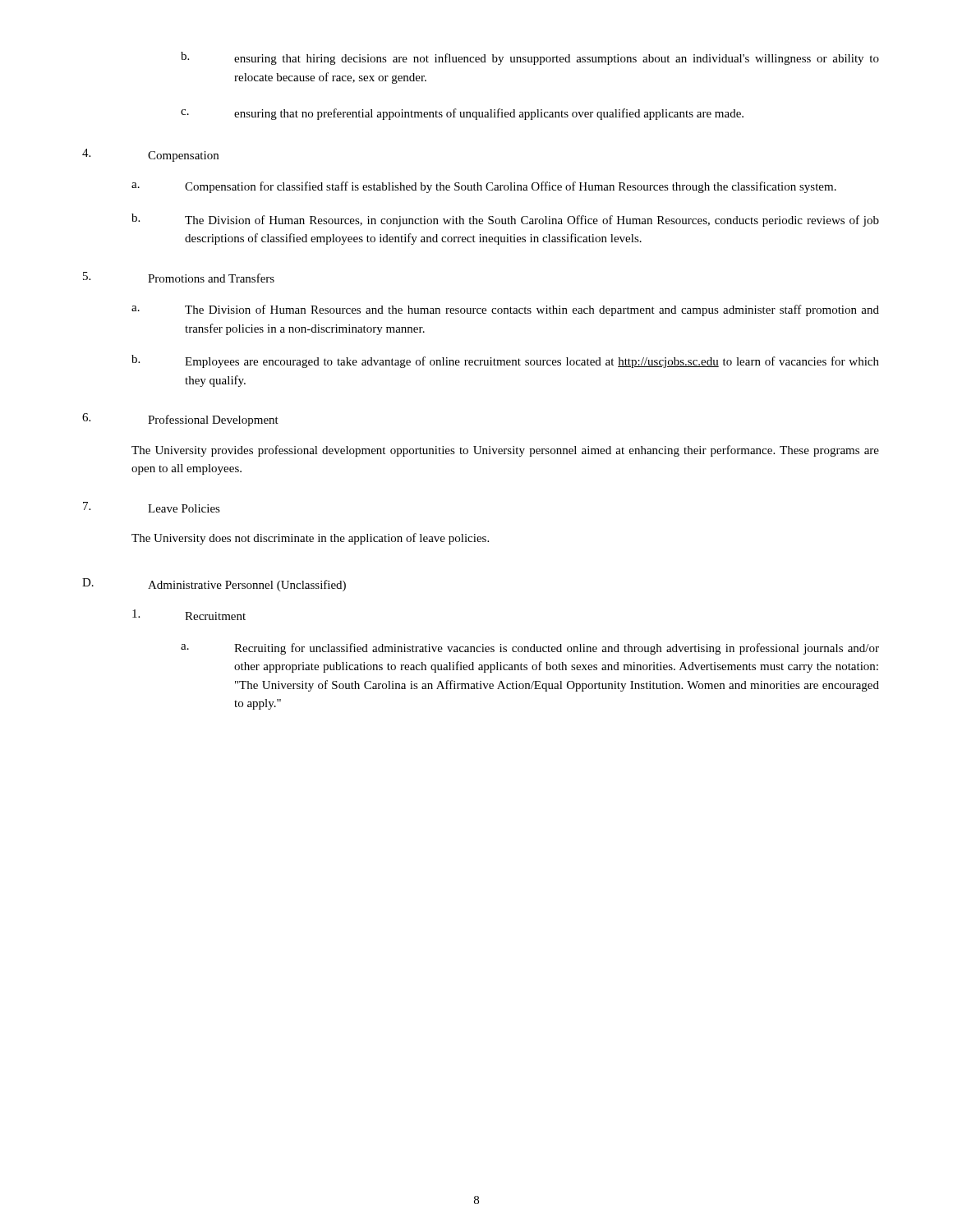Image resolution: width=953 pixels, height=1232 pixels.
Task: Select the passage starting "The University provides"
Action: click(505, 459)
